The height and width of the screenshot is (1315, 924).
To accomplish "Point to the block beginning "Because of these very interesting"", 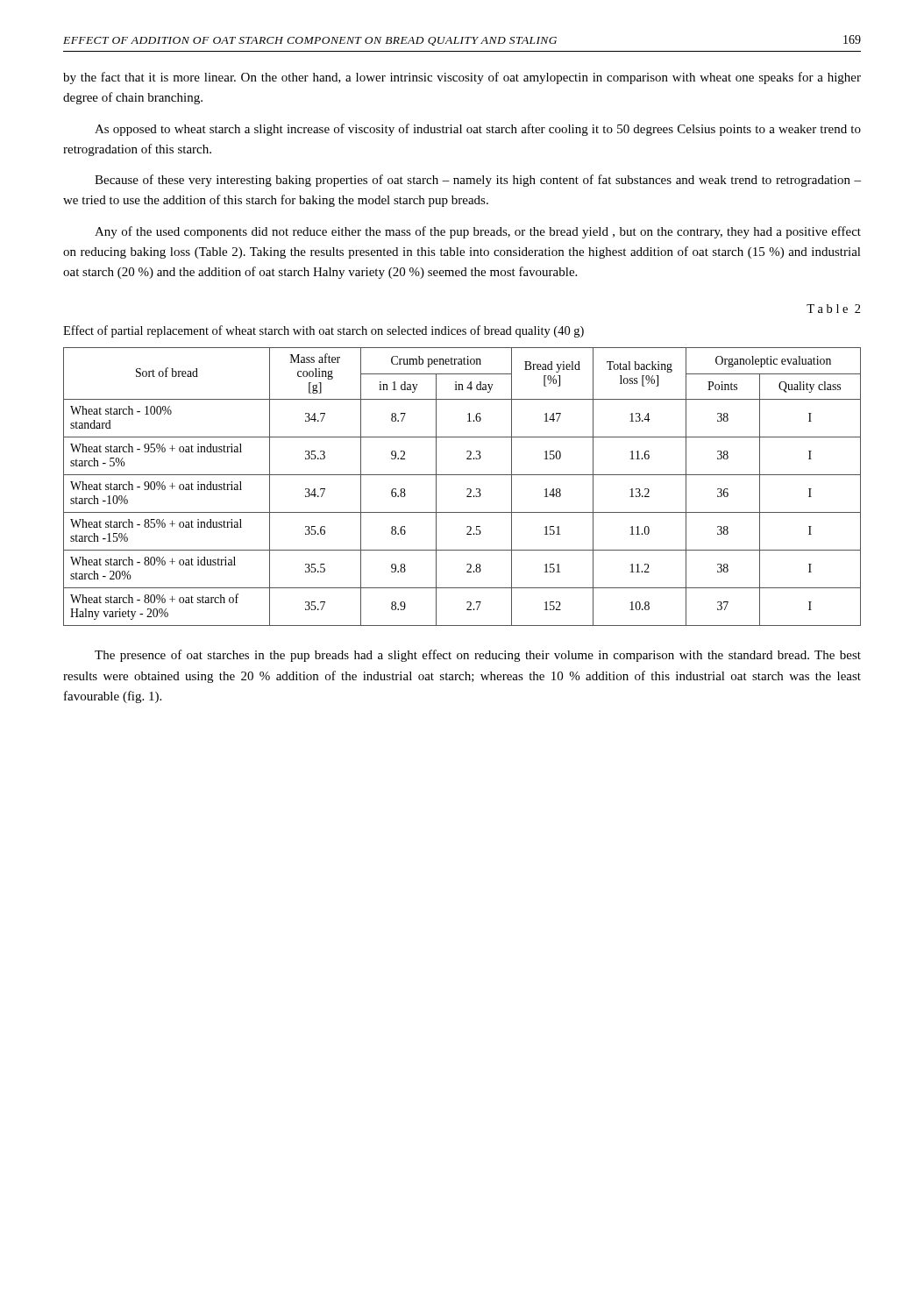I will (x=462, y=190).
